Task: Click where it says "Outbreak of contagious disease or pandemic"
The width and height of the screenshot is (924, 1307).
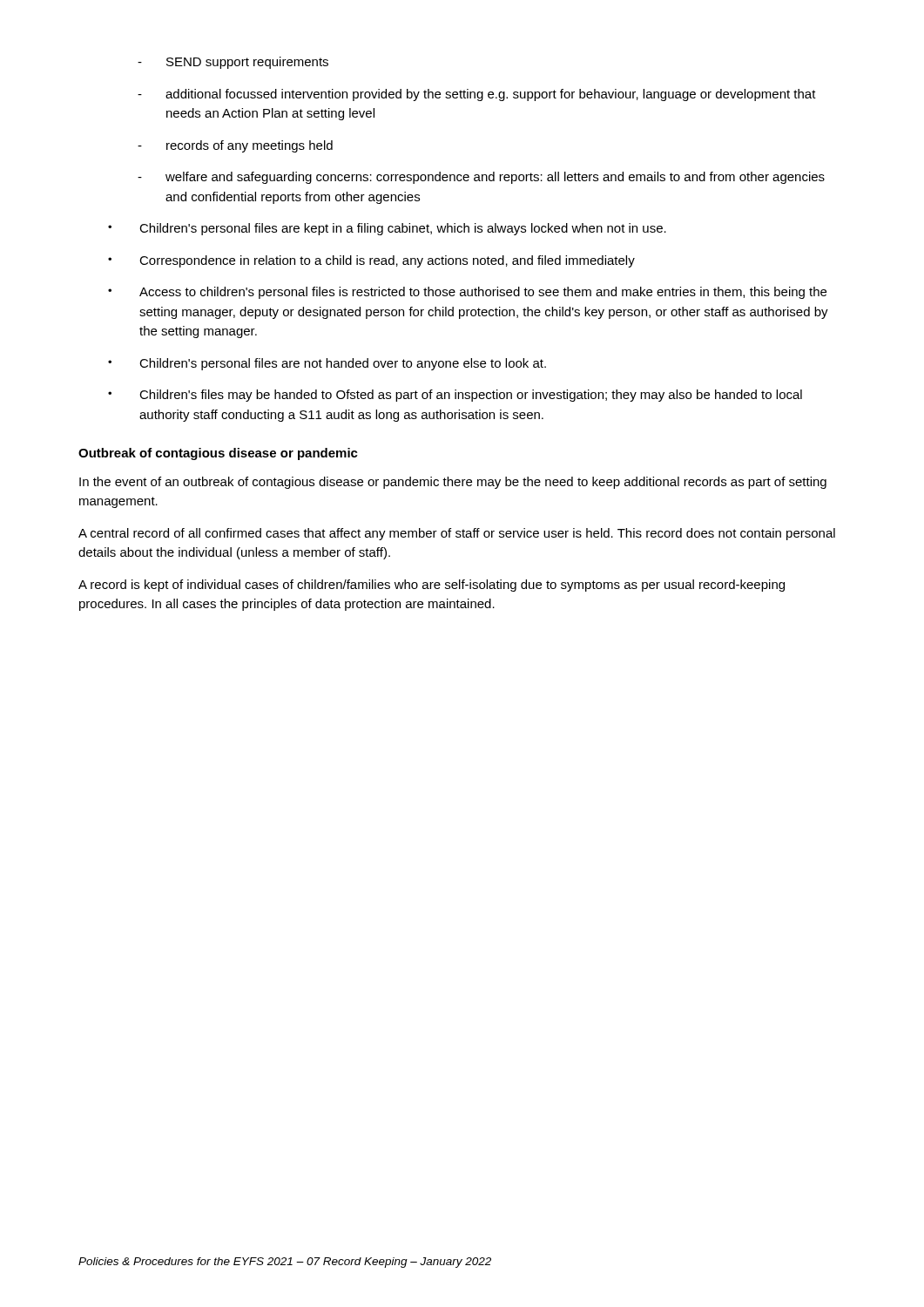Action: pos(218,453)
